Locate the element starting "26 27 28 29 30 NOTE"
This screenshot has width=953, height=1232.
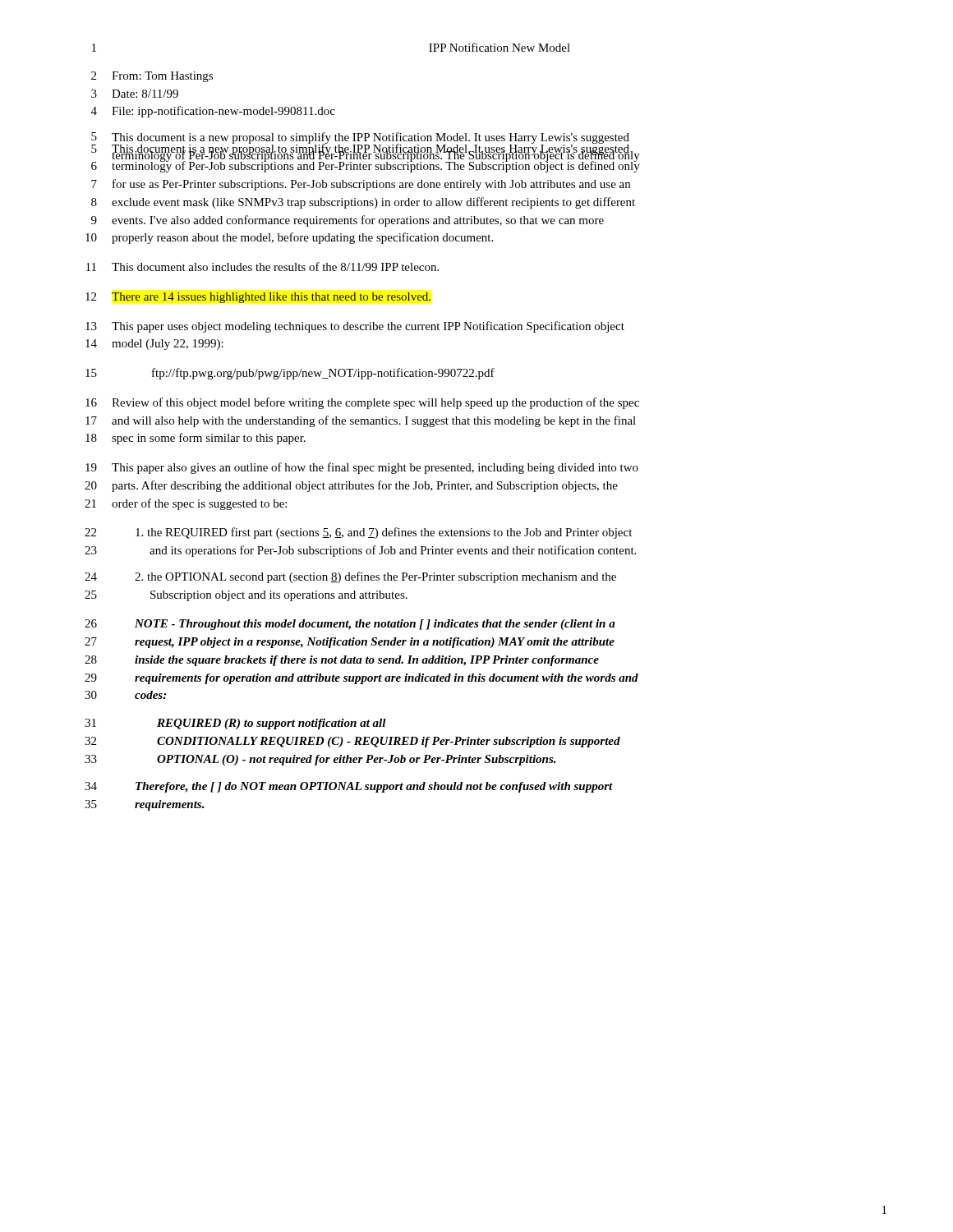476,660
